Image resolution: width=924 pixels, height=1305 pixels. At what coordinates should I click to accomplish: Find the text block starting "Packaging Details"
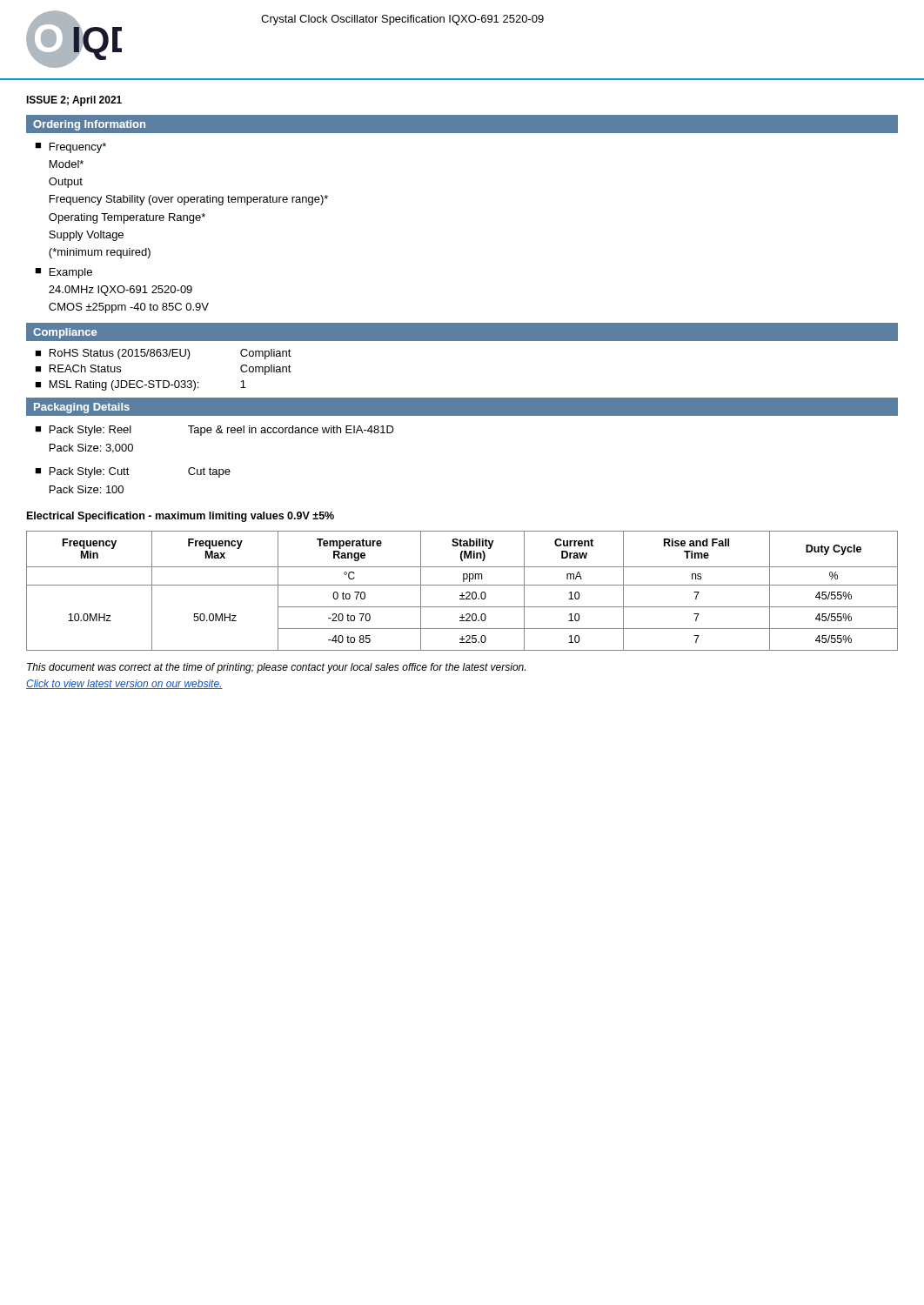pos(81,407)
